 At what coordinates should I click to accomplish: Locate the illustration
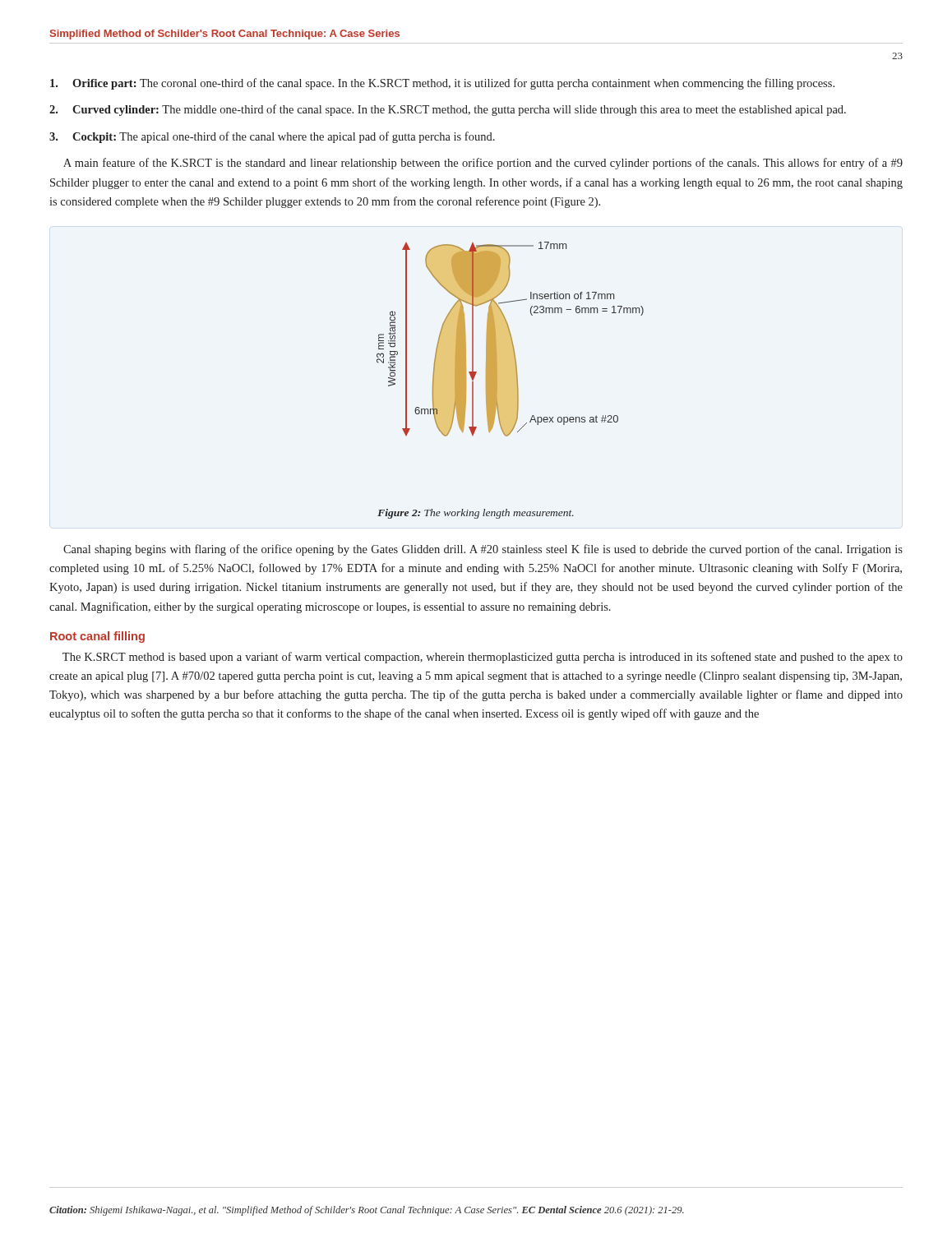pos(476,377)
